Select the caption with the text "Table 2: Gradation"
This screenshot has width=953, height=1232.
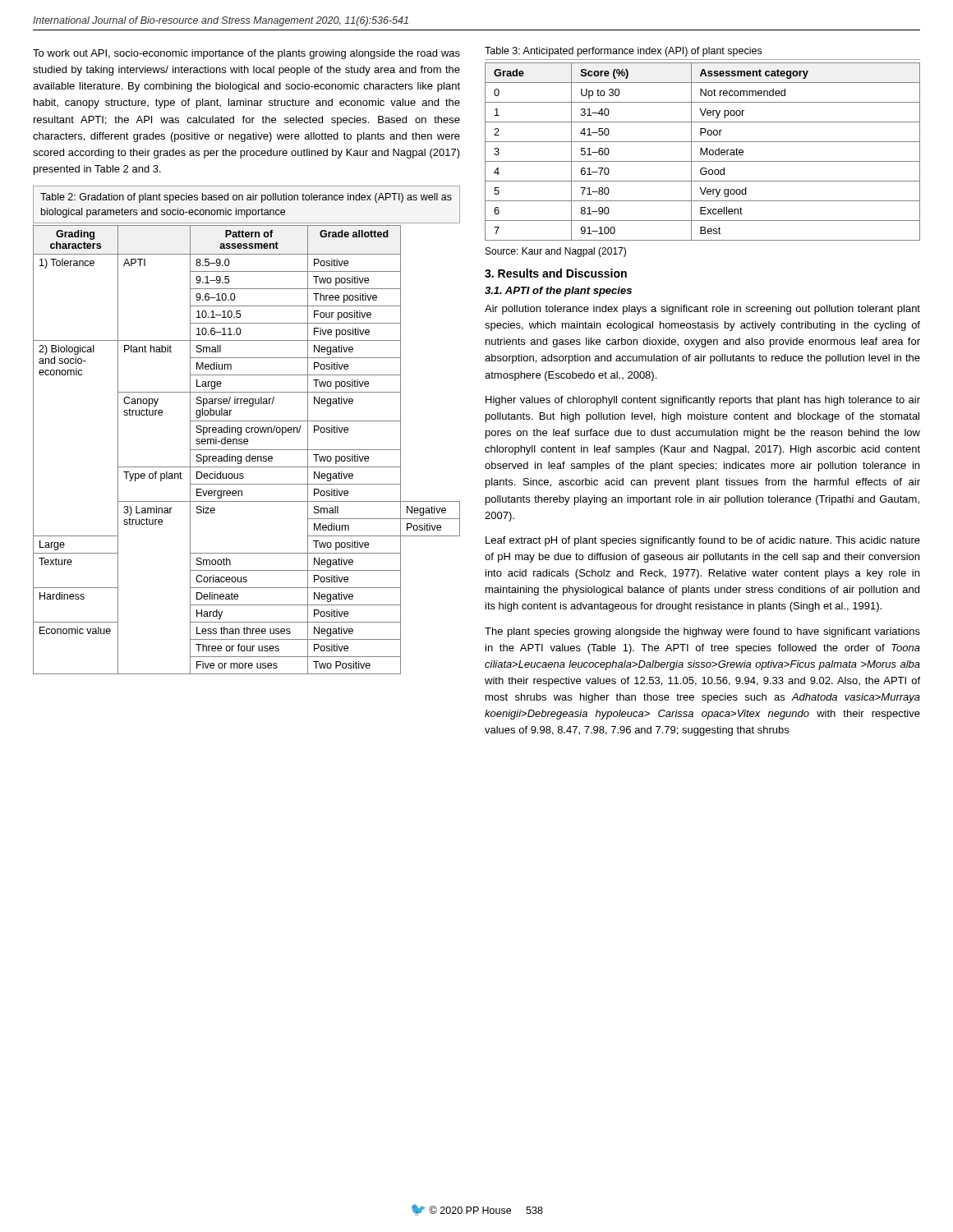click(246, 204)
